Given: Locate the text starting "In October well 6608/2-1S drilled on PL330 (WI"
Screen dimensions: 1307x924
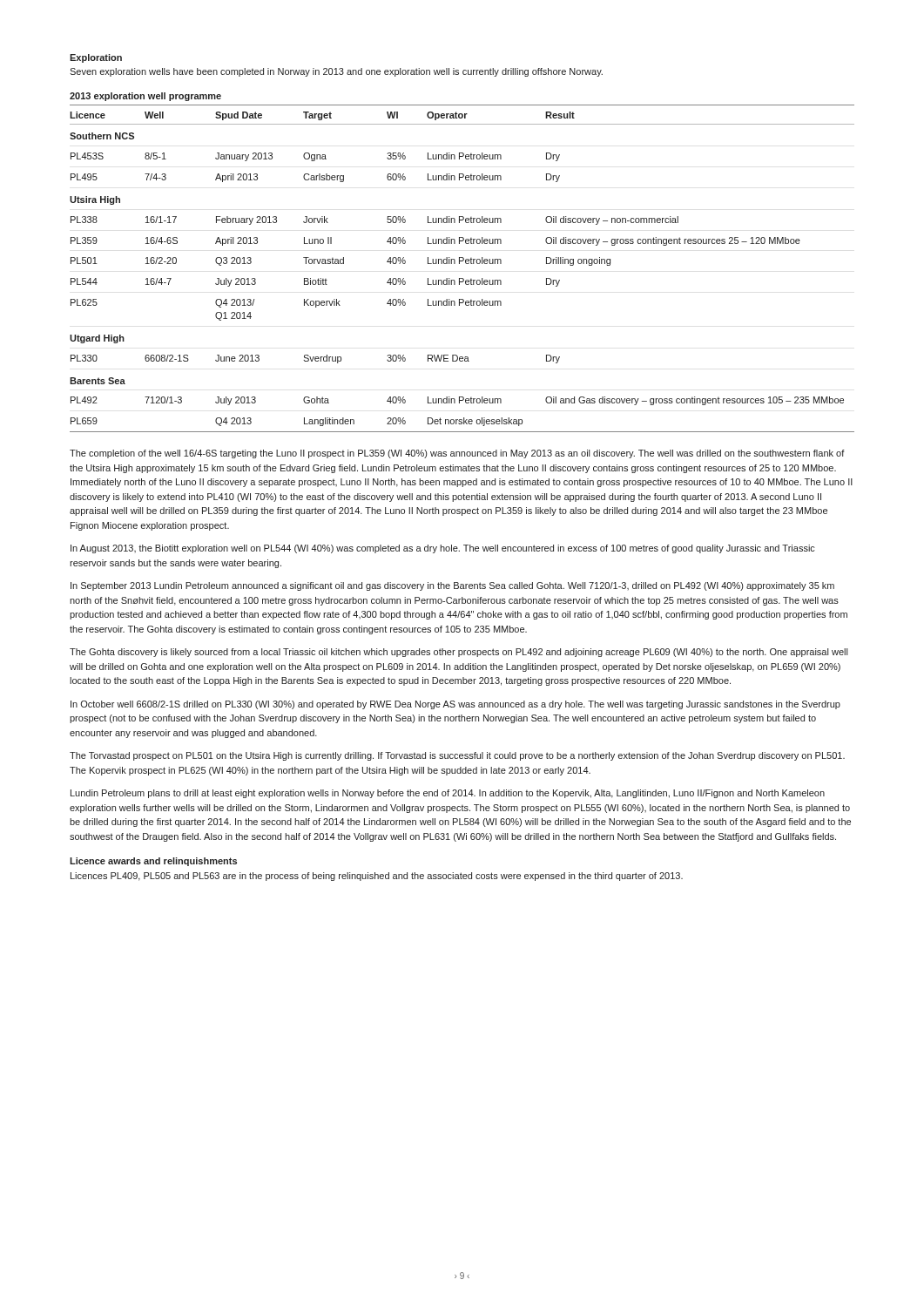Looking at the screenshot, I should pyautogui.click(x=455, y=718).
